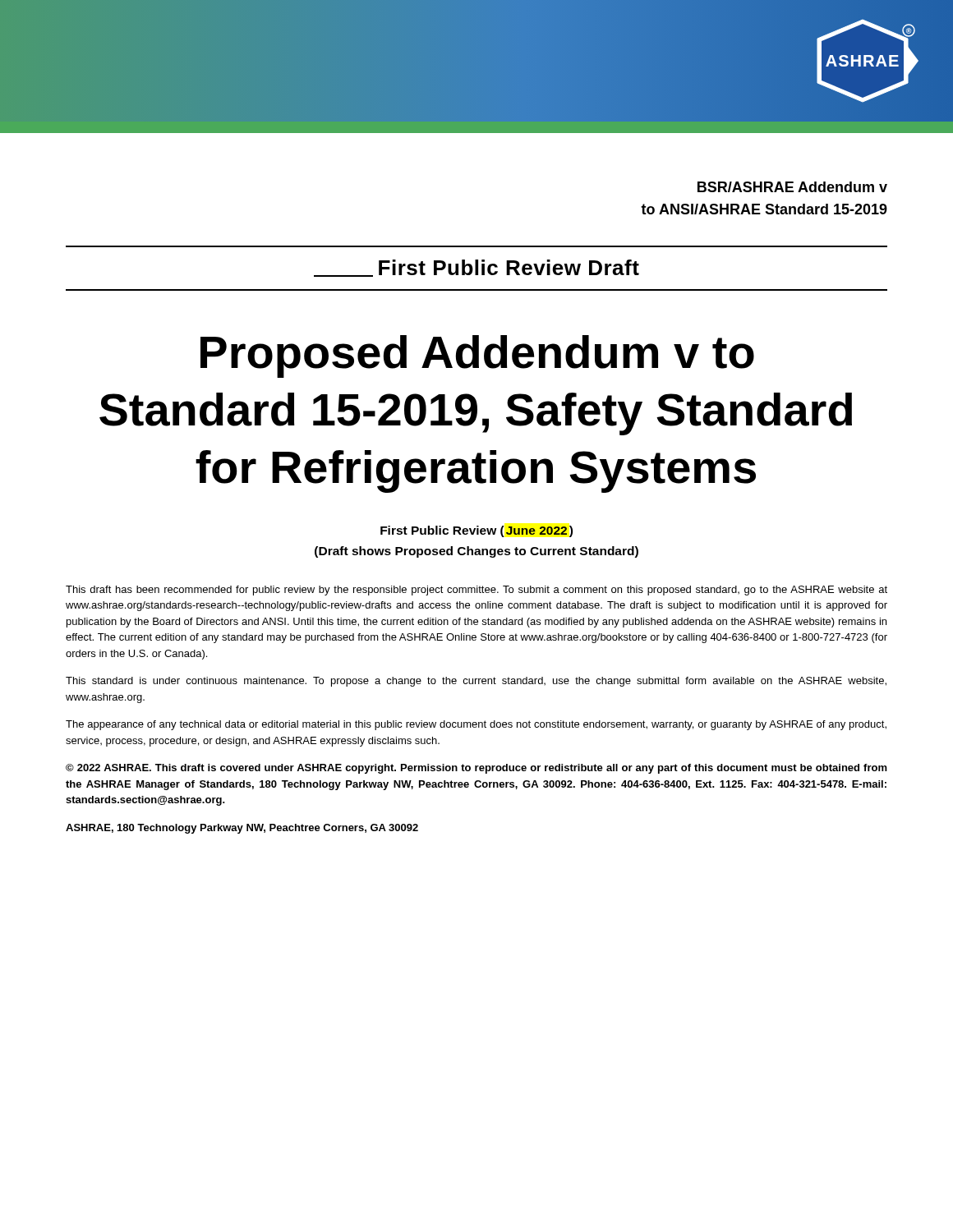Click the passage that begins "The appearance of any technical data or editorial"
The width and height of the screenshot is (953, 1232).
pyautogui.click(x=476, y=732)
